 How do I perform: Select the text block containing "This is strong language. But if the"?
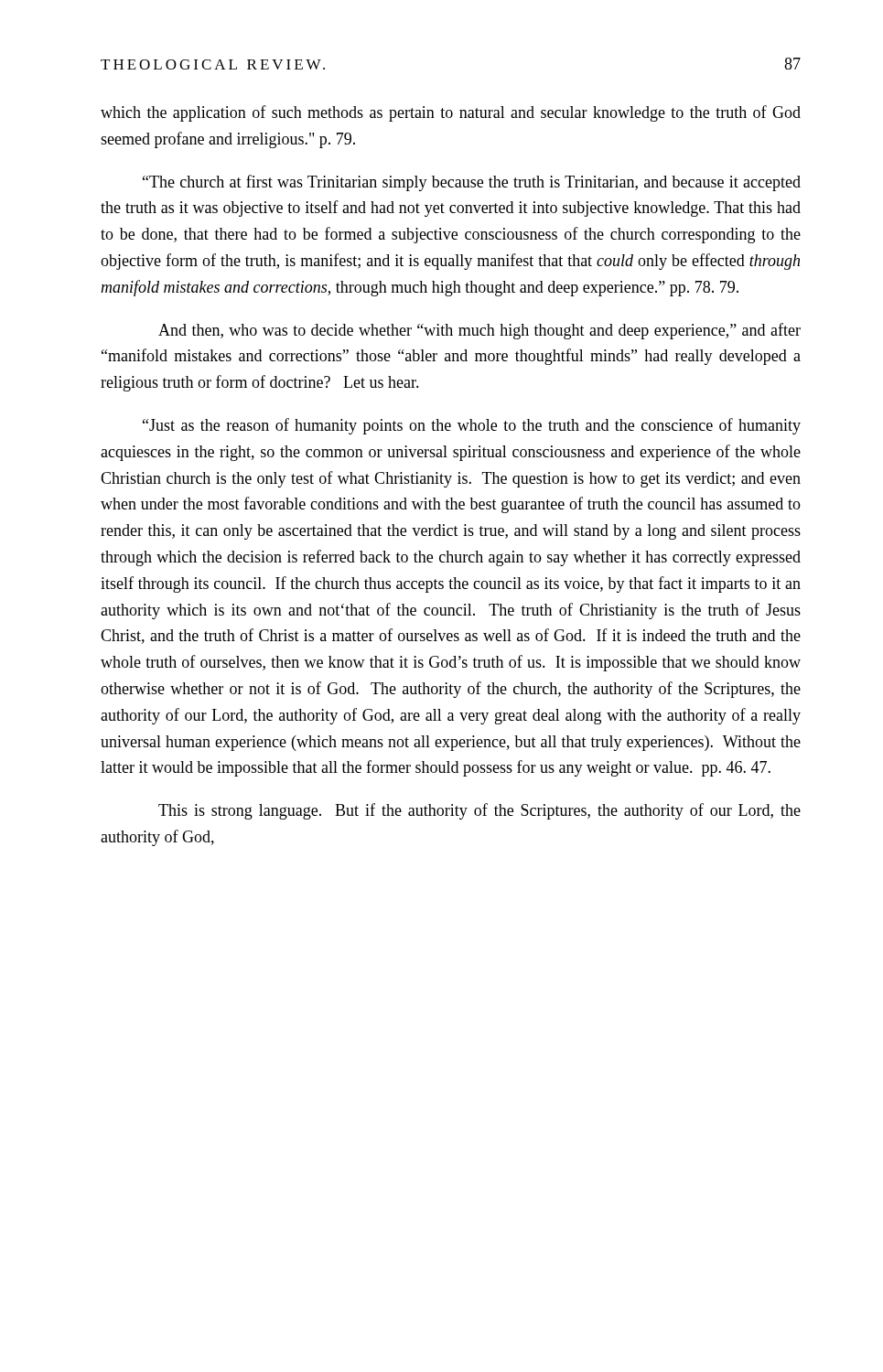click(451, 824)
